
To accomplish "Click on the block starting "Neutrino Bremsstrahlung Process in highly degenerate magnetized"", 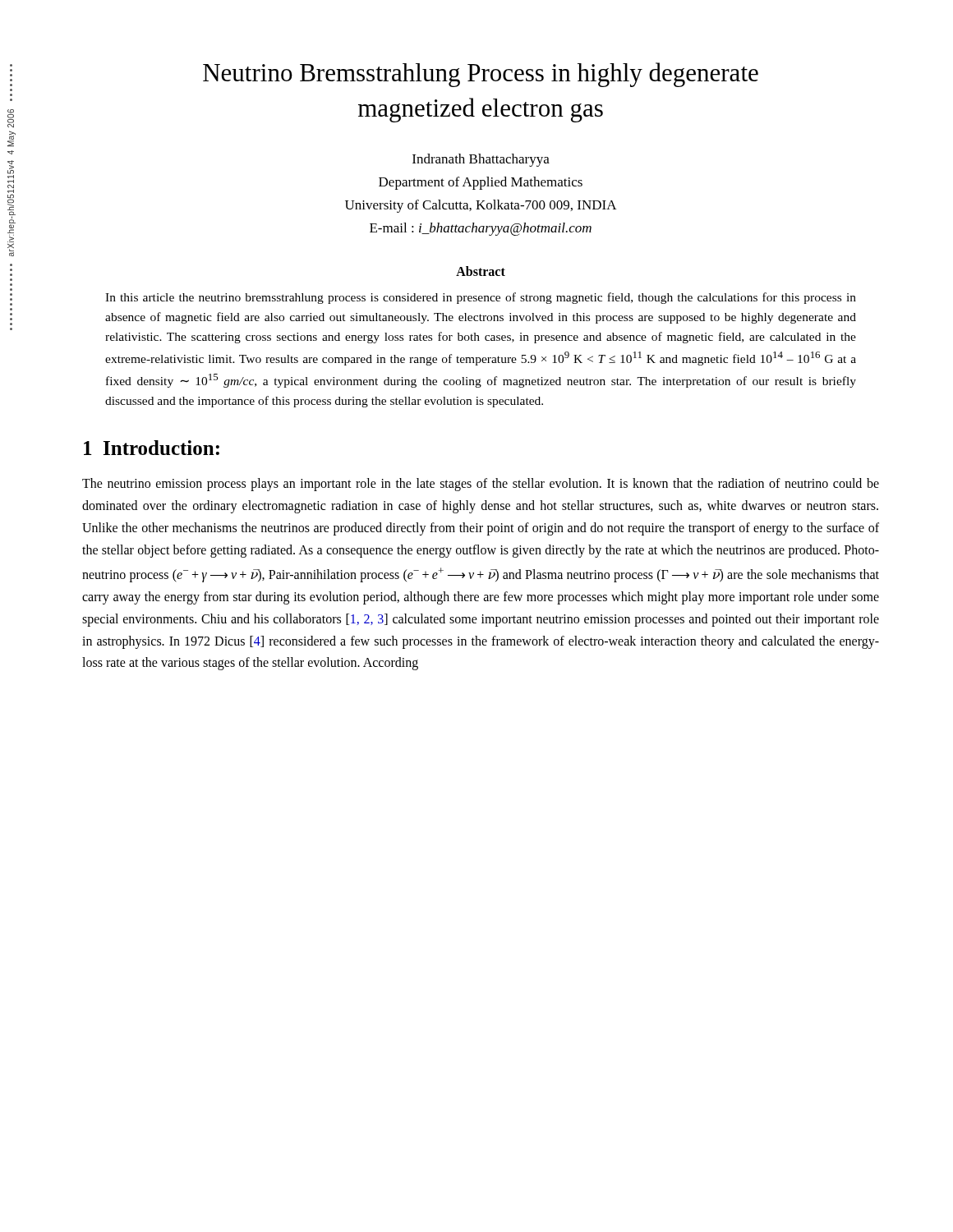I will 481,91.
